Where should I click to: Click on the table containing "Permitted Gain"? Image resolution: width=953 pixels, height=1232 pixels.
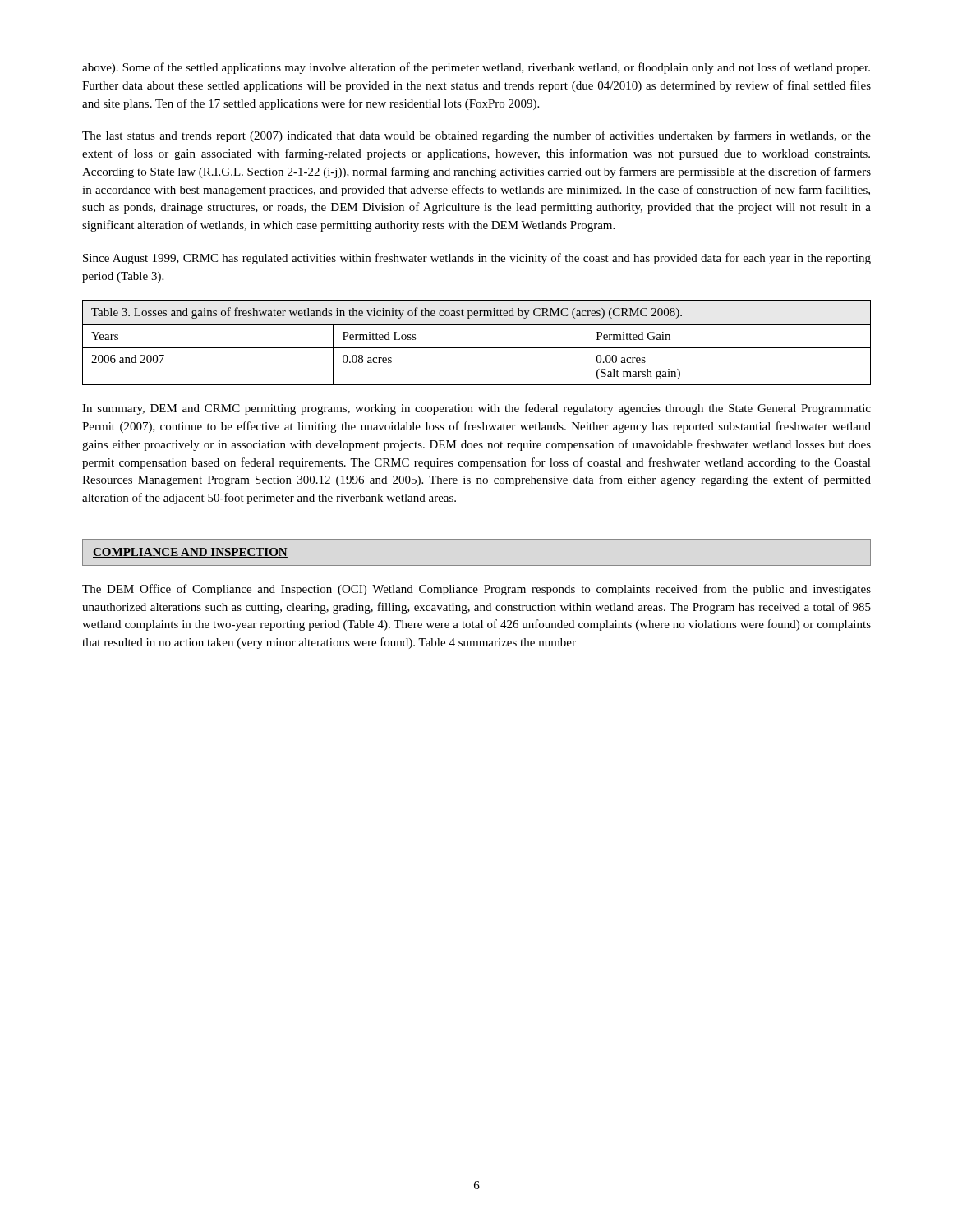(x=476, y=343)
